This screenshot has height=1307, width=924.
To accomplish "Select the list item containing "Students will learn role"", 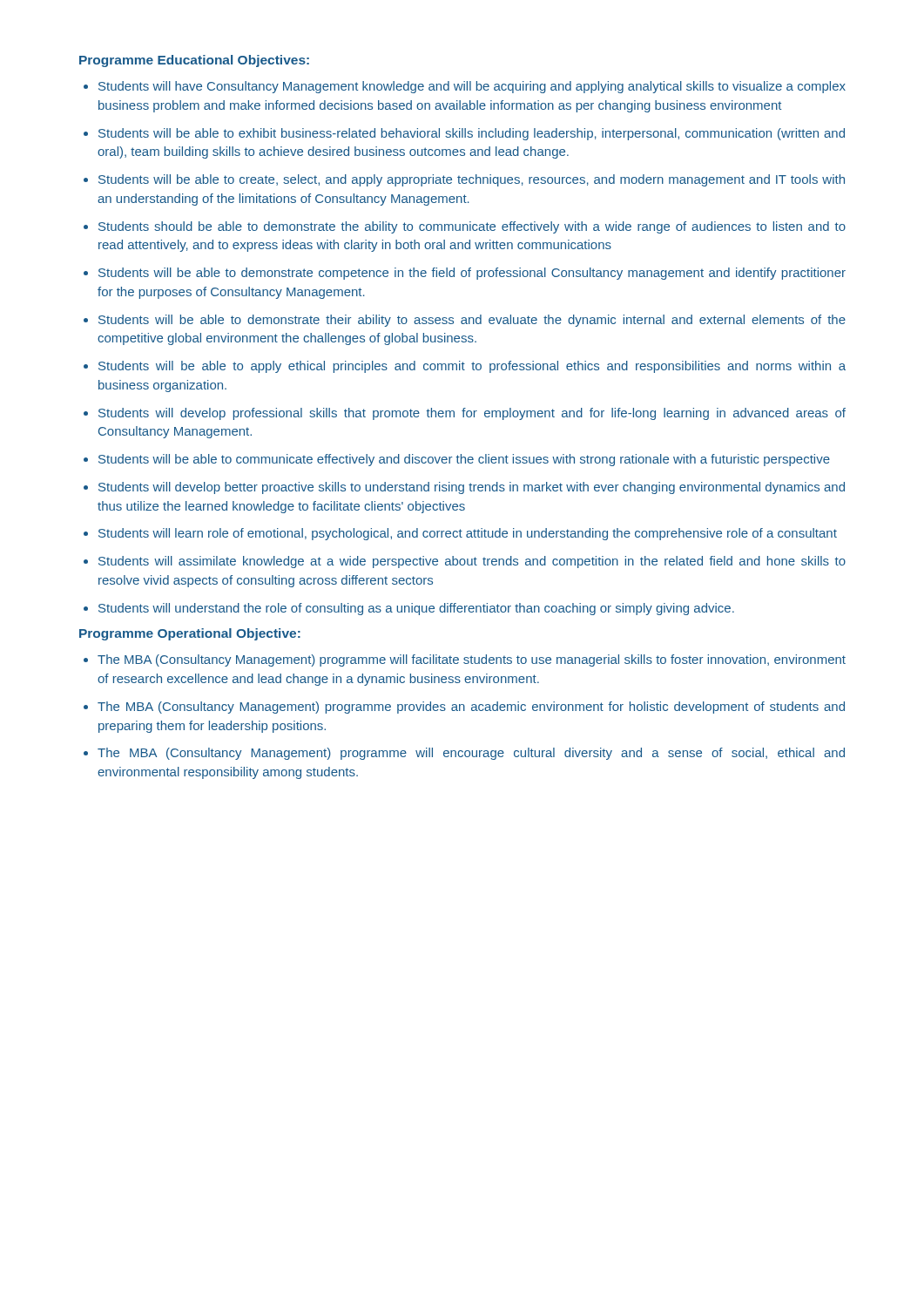I will (x=467, y=533).
